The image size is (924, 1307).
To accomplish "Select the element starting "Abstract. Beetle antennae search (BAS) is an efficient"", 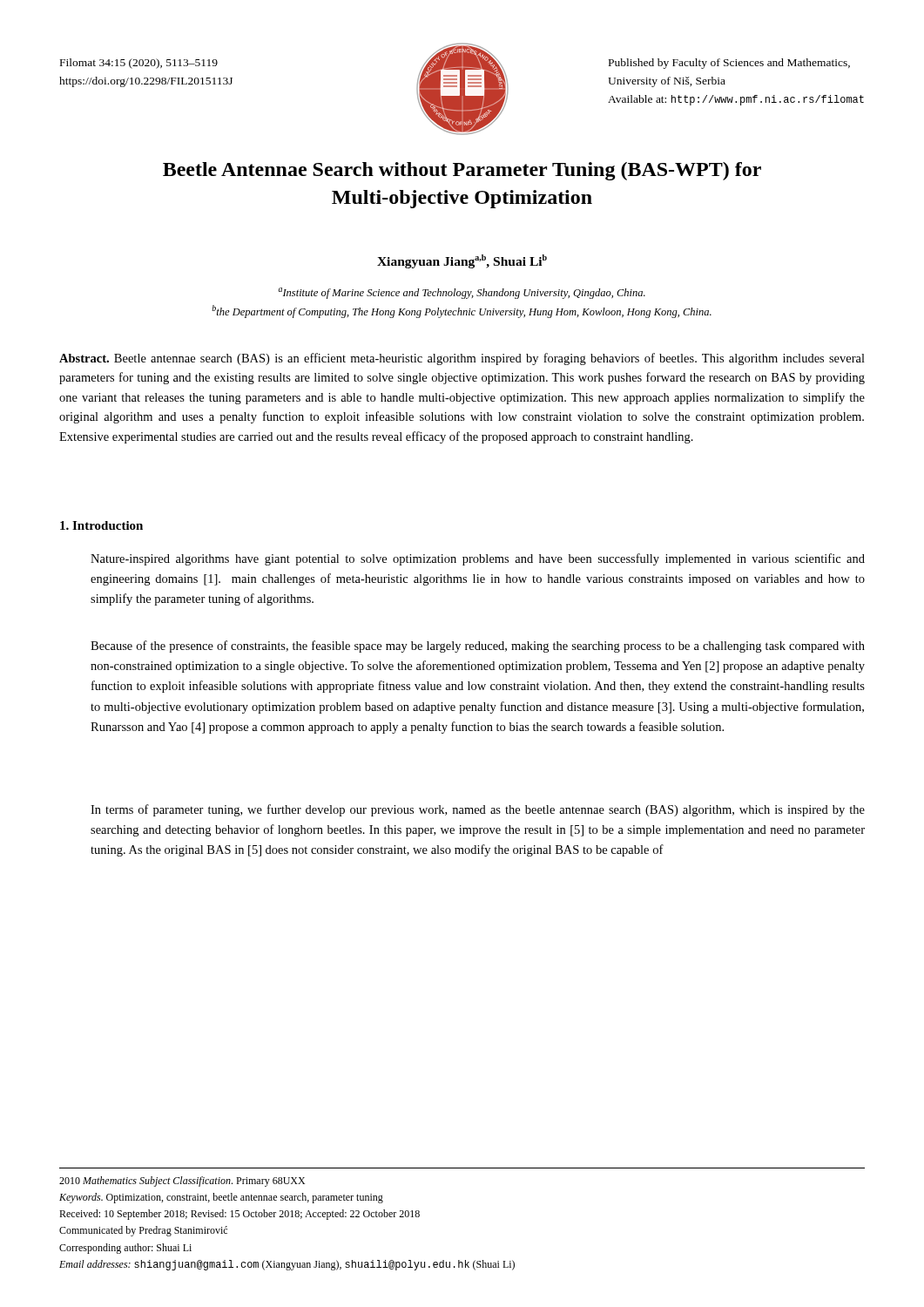I will [462, 397].
